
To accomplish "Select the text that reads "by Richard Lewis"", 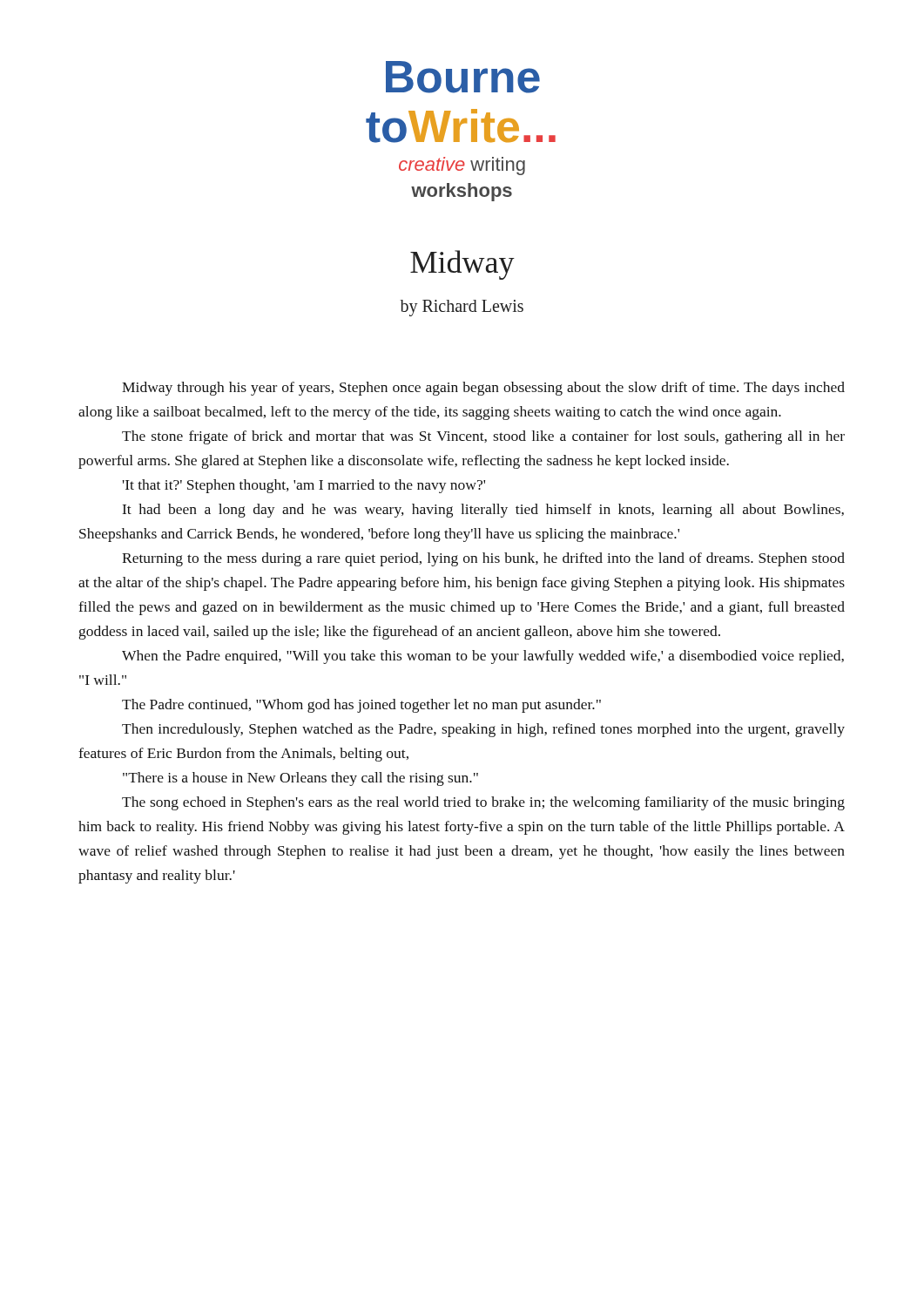I will [x=462, y=306].
